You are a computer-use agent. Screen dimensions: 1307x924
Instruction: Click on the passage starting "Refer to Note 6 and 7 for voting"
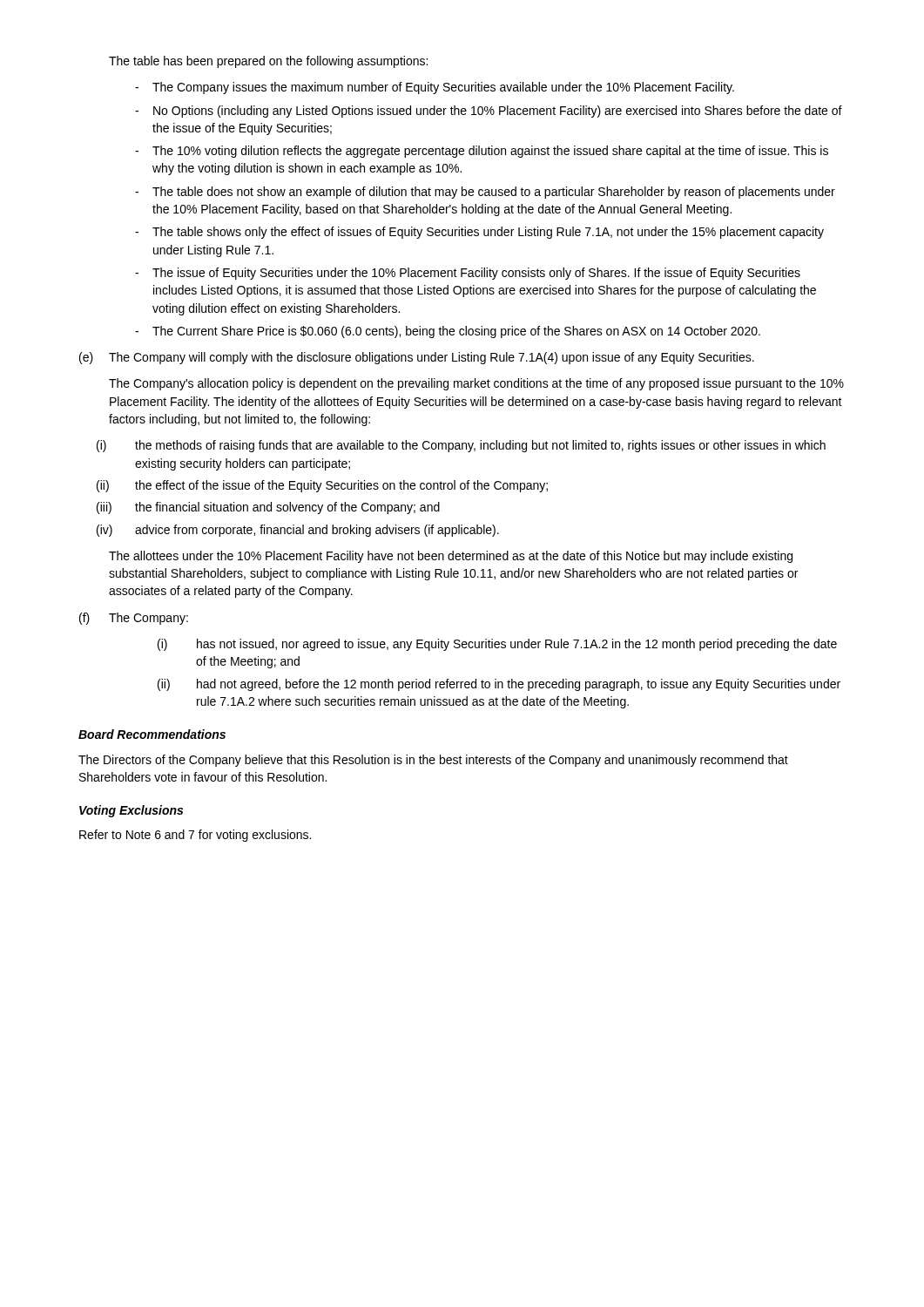(x=195, y=836)
